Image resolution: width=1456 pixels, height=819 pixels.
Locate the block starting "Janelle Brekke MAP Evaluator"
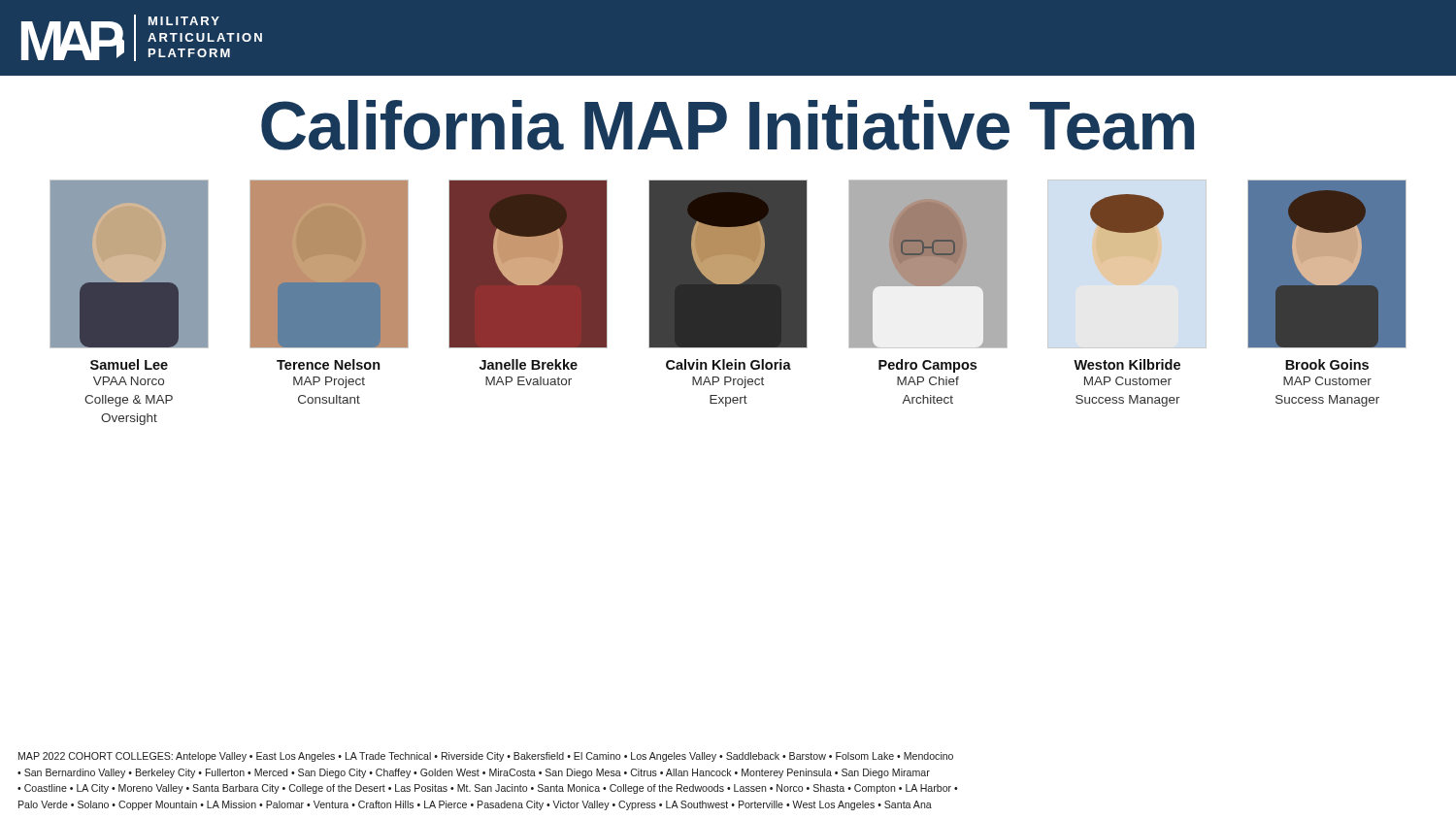pos(528,374)
